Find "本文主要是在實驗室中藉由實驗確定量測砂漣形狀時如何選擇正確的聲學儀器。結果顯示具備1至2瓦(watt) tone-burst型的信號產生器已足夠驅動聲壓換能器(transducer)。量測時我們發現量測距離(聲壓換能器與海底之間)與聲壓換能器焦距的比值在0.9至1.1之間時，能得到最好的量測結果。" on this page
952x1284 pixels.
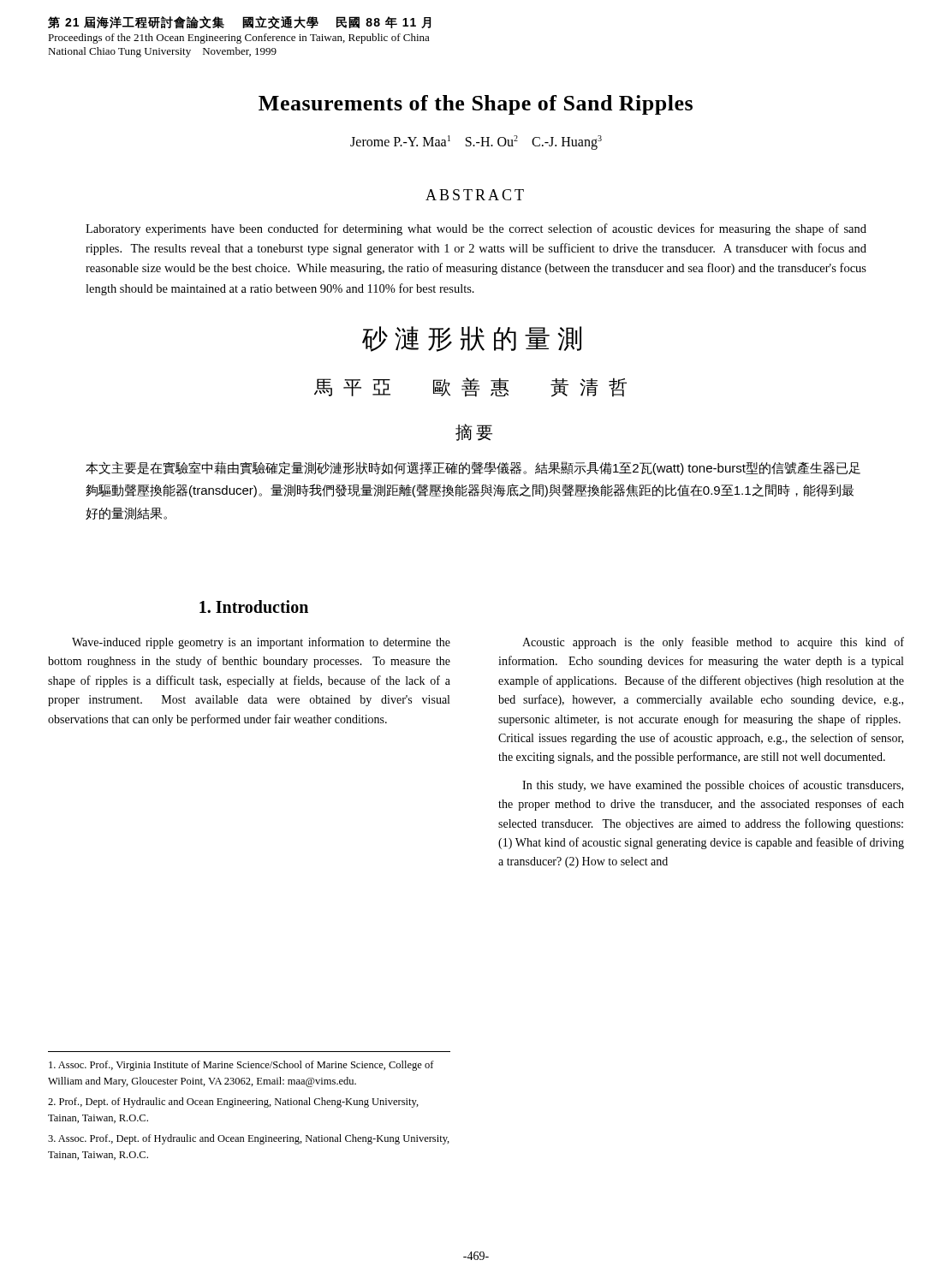473,490
